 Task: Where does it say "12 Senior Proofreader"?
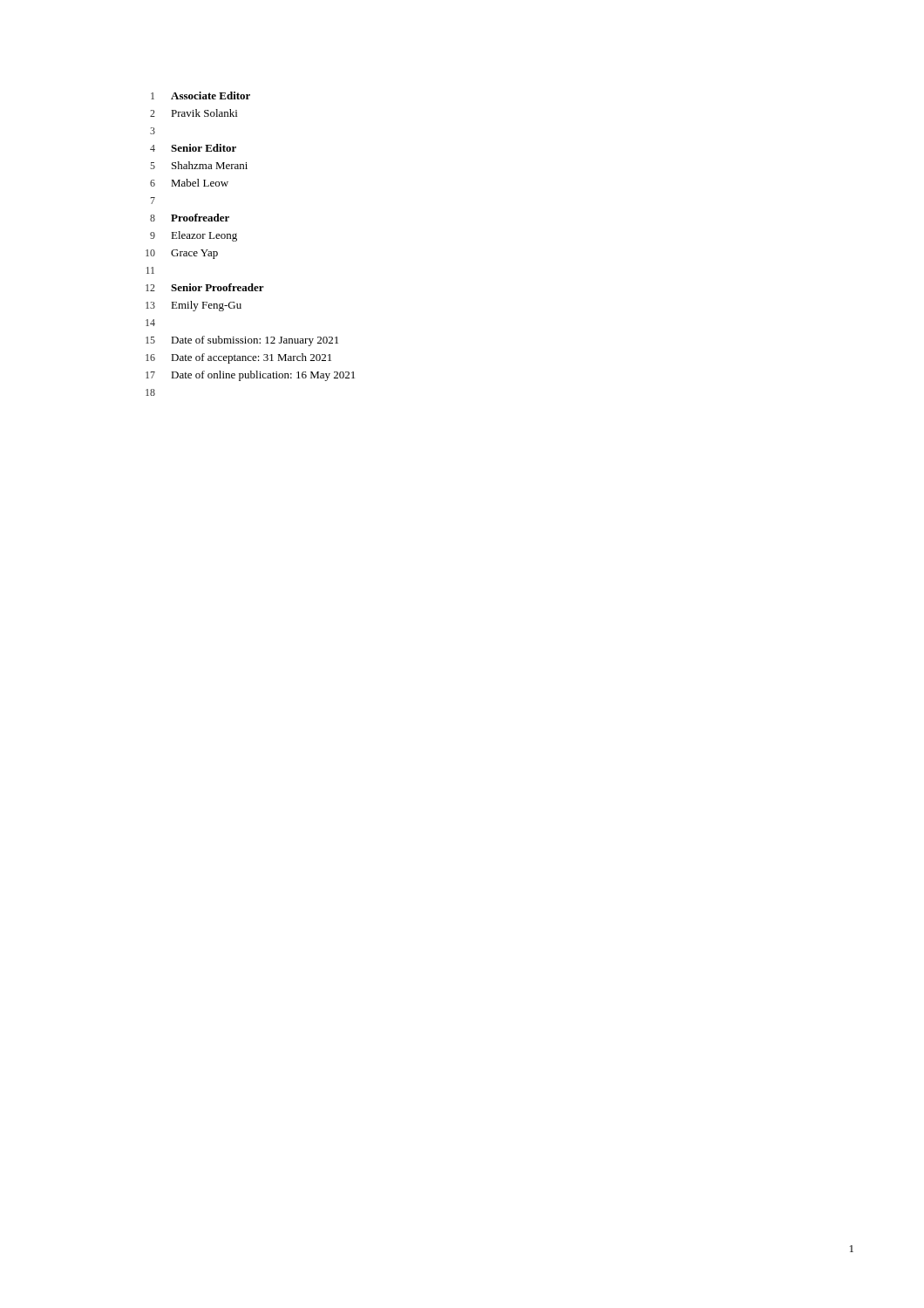click(x=205, y=287)
